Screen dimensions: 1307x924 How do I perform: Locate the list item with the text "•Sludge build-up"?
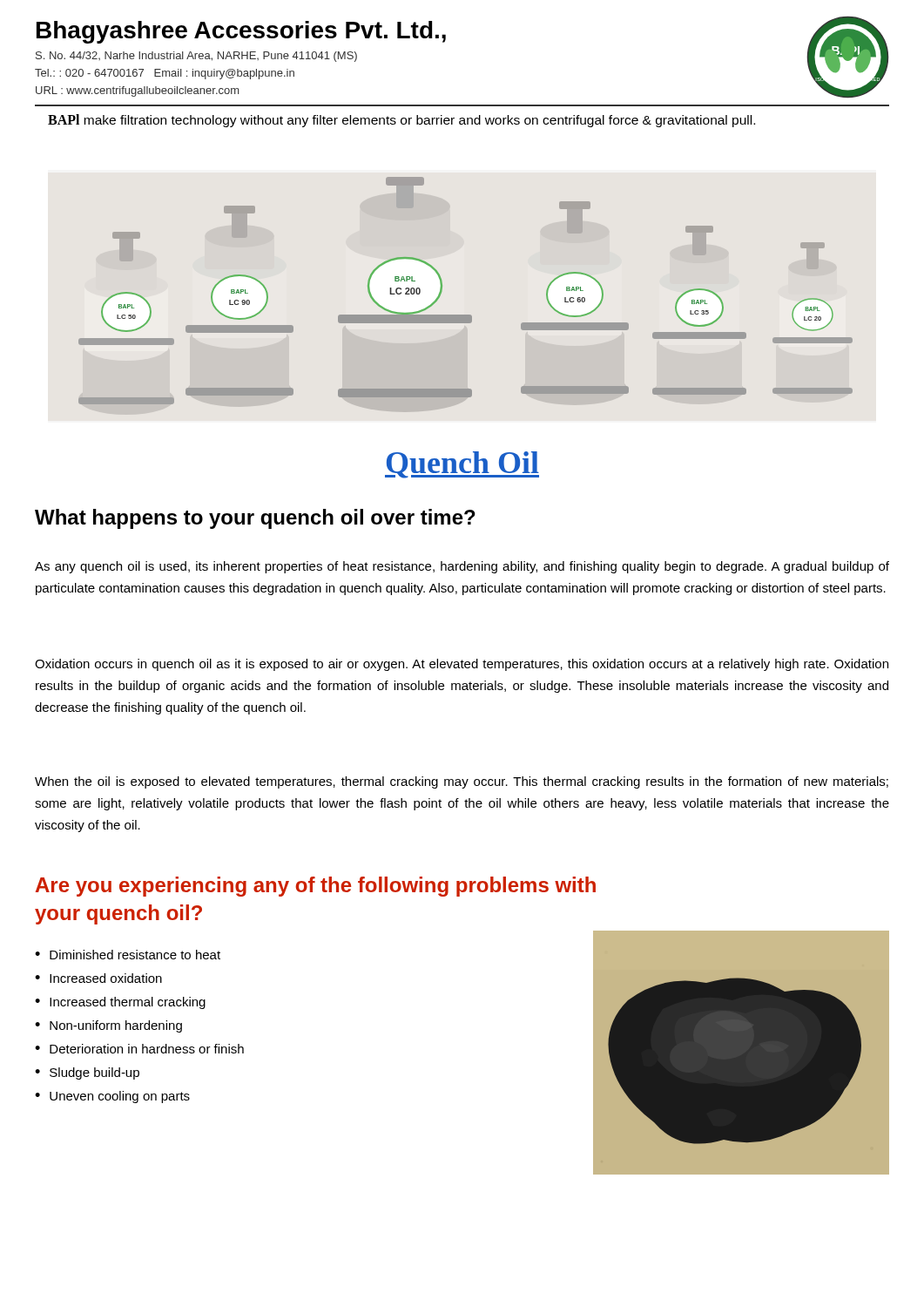87,1072
